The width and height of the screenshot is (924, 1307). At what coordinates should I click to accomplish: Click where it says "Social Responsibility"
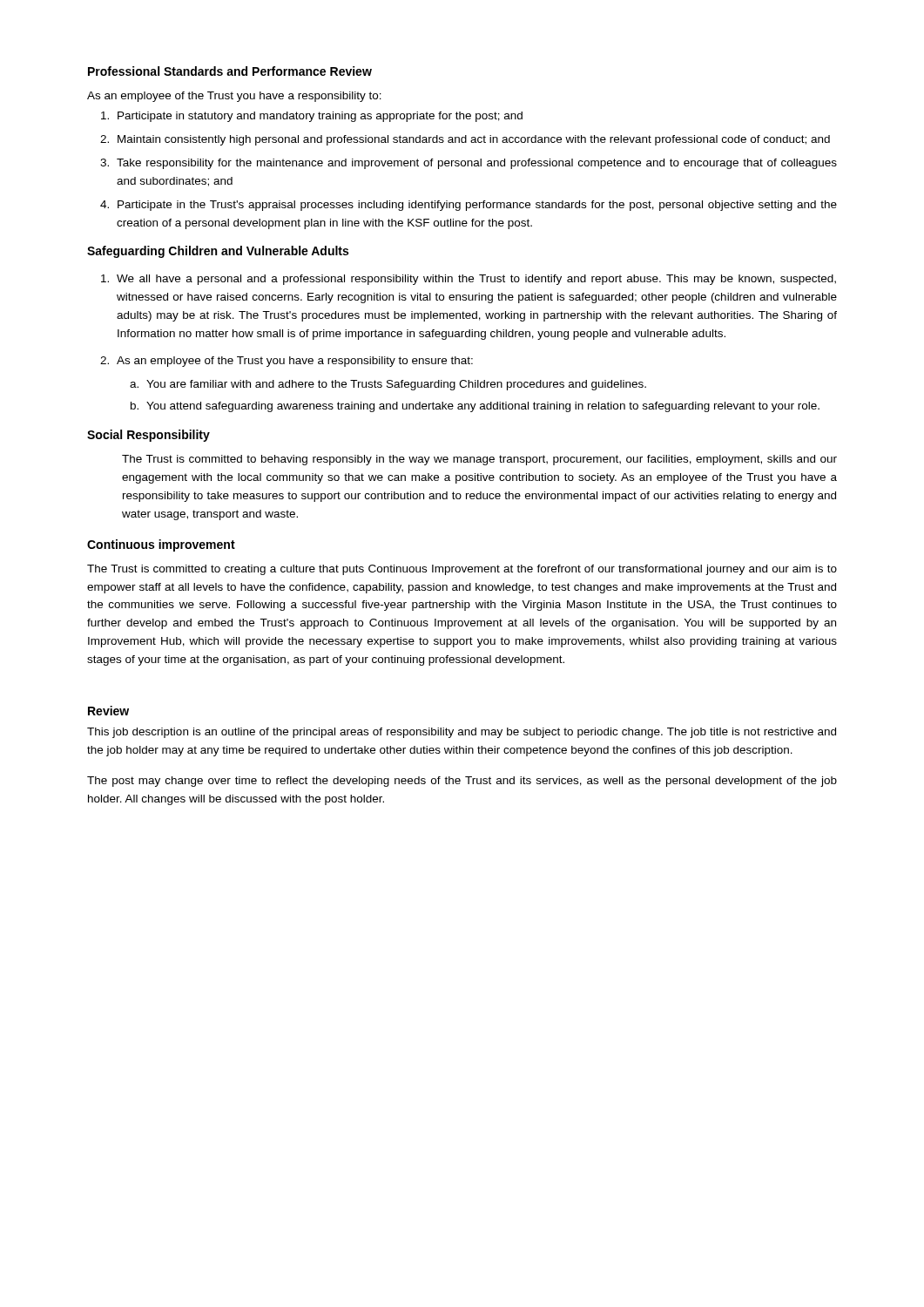point(148,435)
